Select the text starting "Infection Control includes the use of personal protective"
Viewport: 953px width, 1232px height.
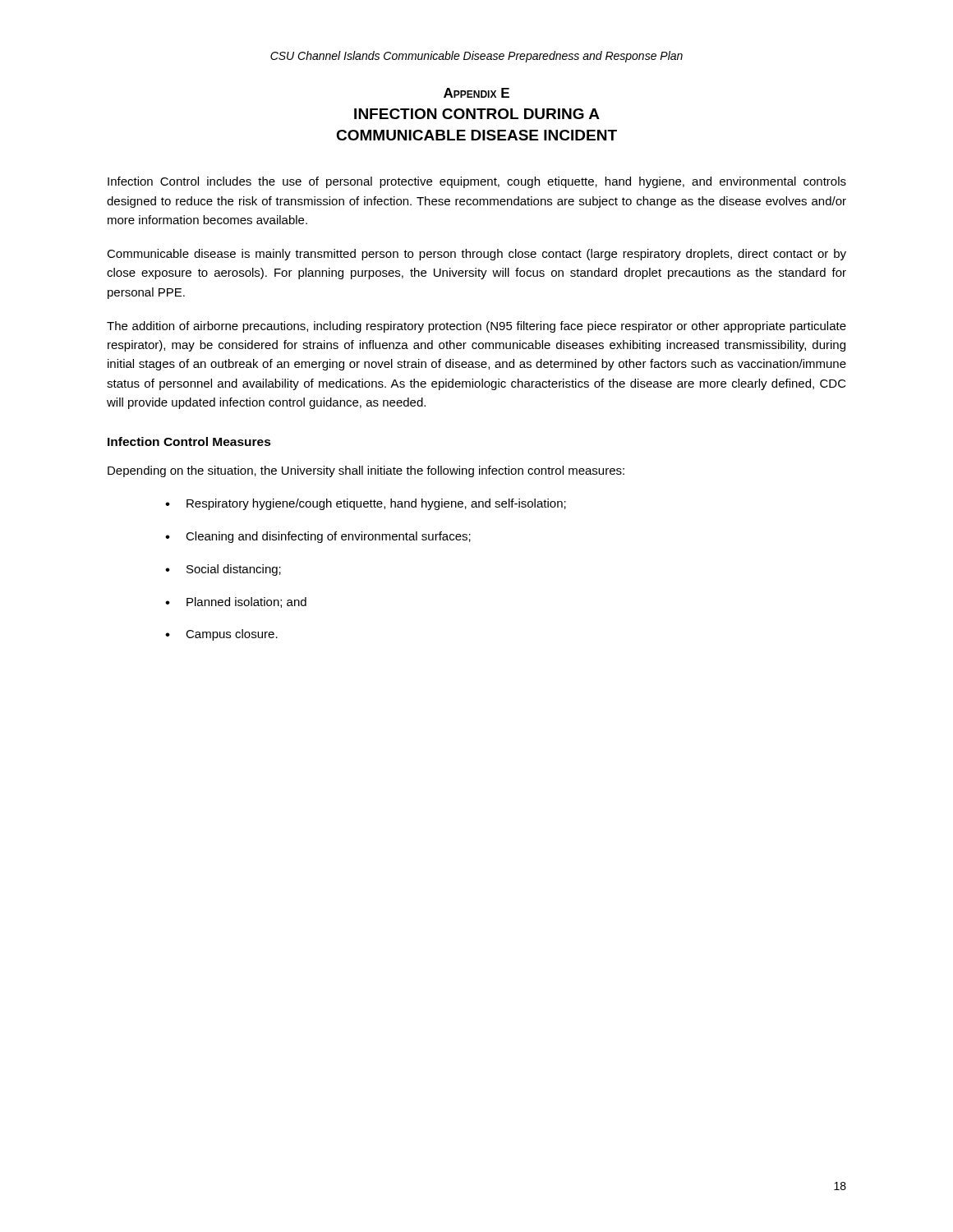coord(476,200)
